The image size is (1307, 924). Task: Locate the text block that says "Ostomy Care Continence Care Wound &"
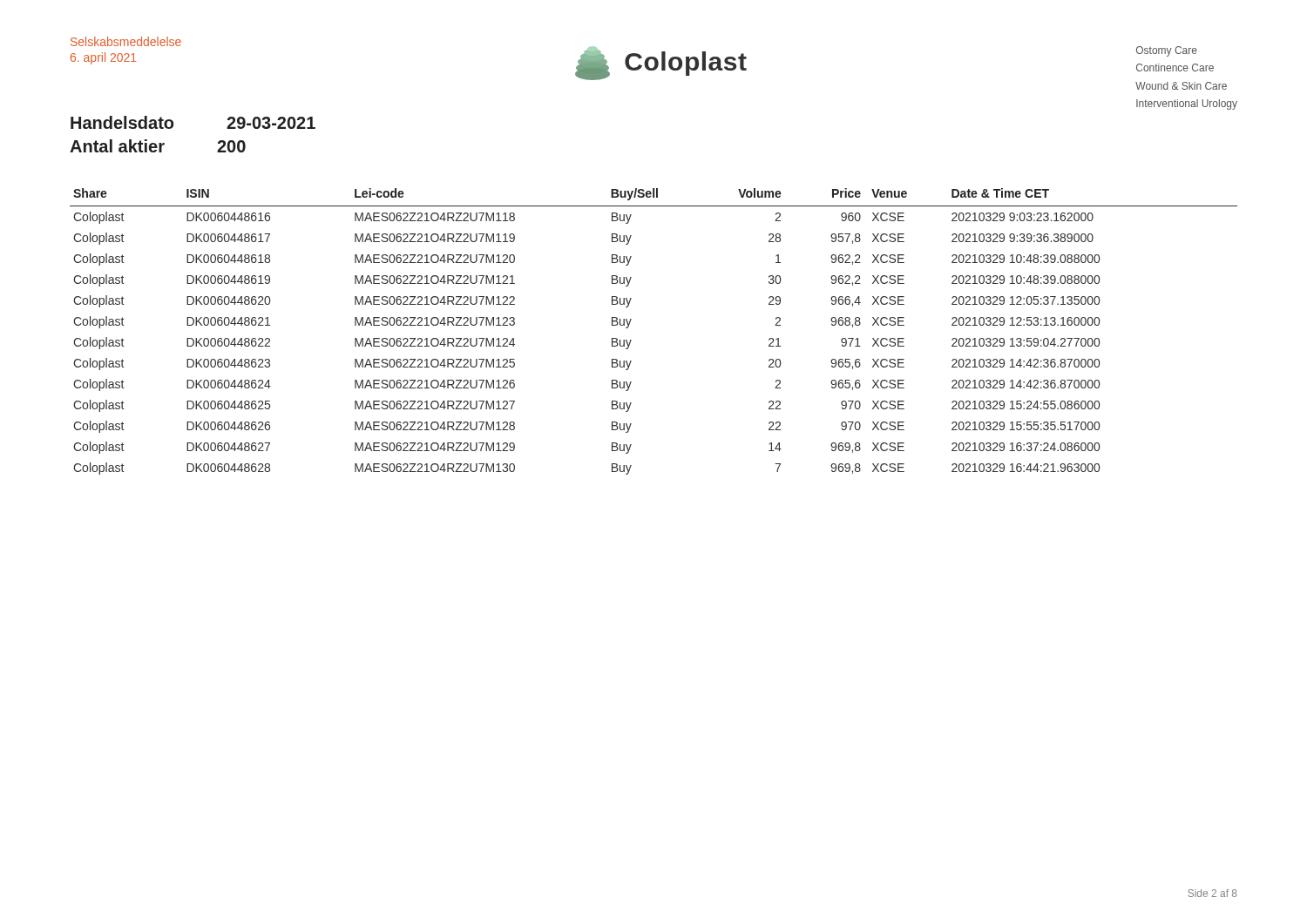tap(1186, 77)
